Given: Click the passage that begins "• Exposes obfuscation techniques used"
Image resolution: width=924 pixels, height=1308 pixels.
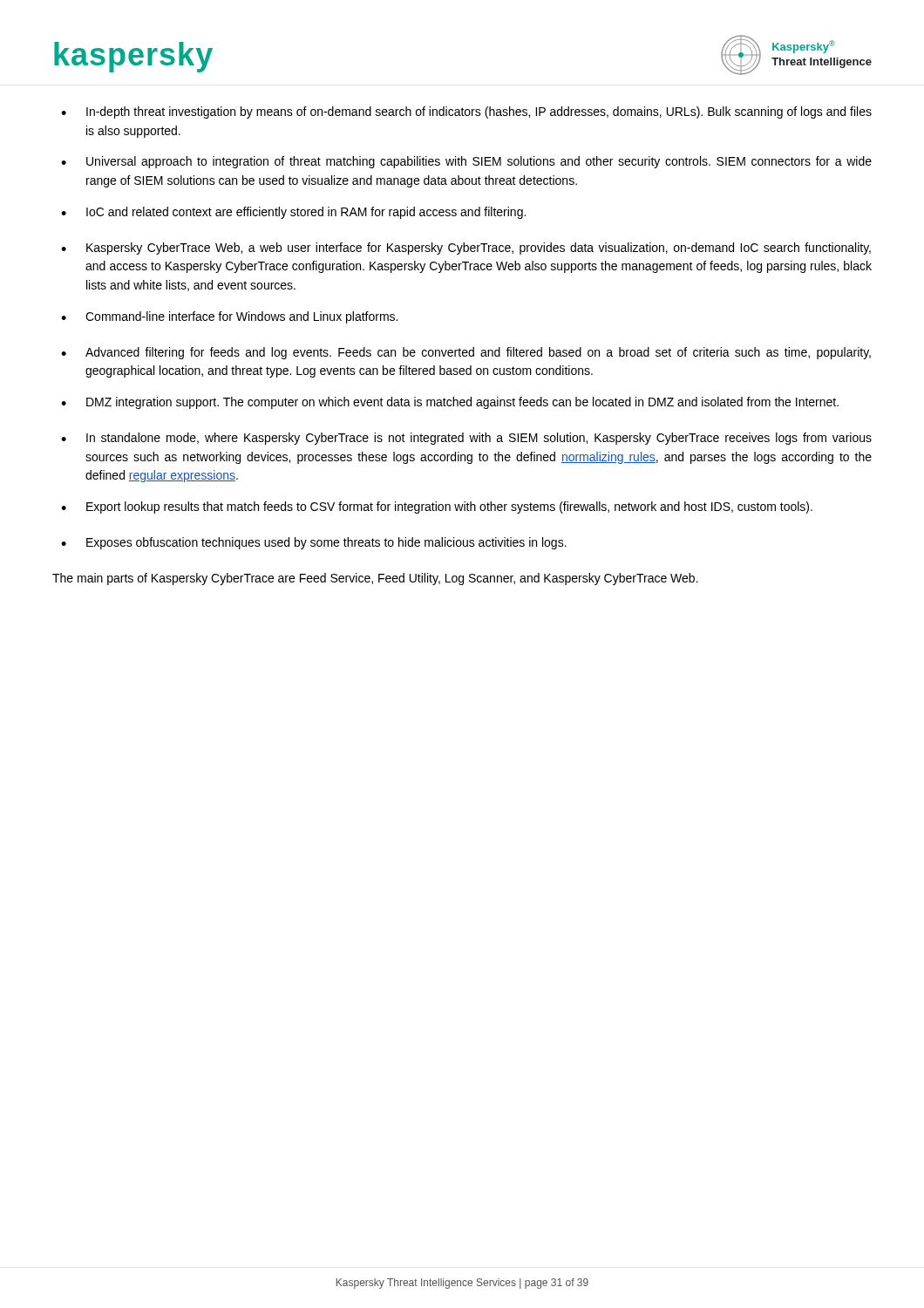Looking at the screenshot, I should point(466,545).
